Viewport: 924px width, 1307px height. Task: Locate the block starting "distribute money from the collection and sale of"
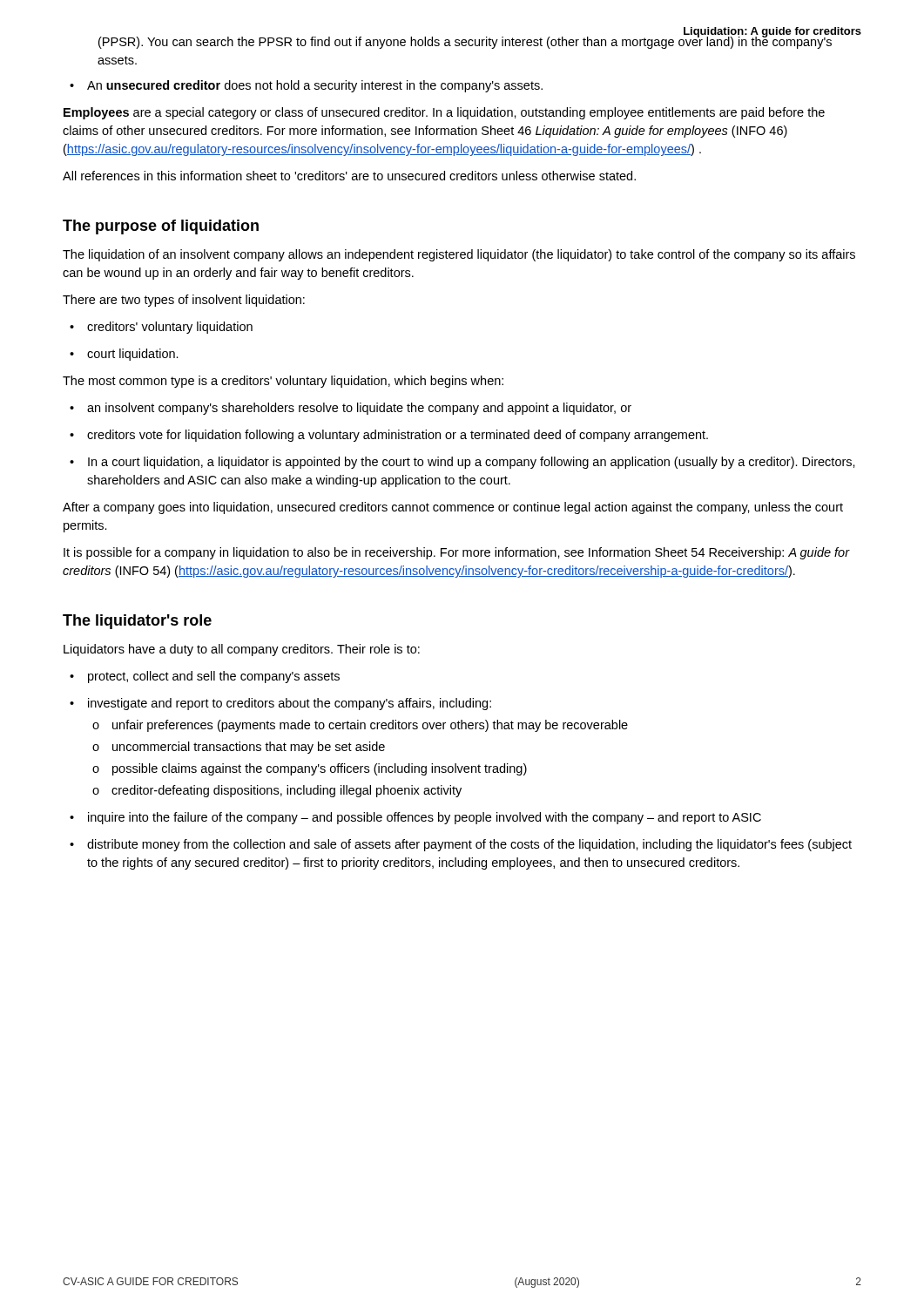pos(462,854)
